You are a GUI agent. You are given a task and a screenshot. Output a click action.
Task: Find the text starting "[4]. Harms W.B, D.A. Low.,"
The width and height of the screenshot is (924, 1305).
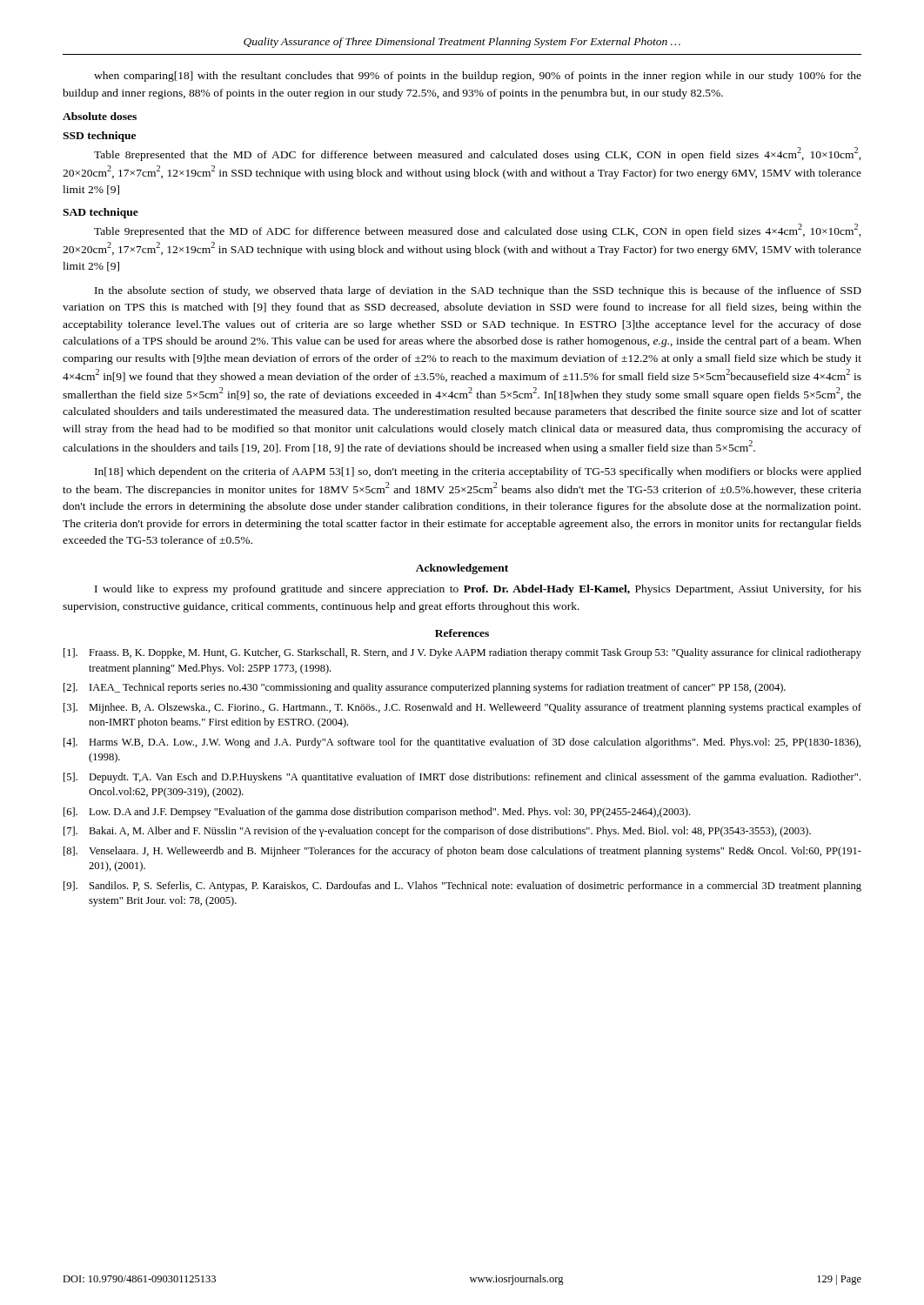(462, 750)
